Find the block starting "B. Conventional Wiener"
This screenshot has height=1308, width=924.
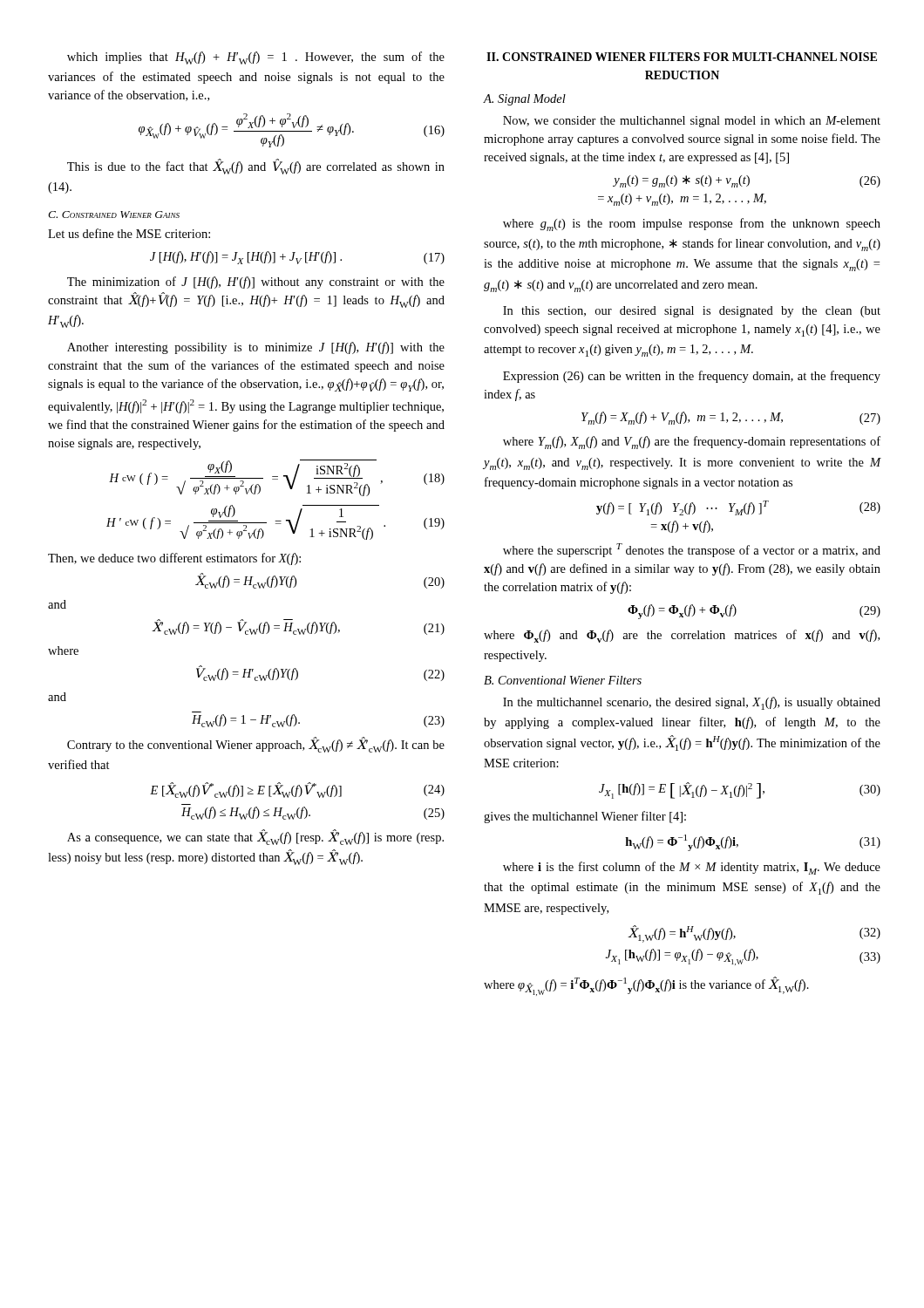click(563, 680)
